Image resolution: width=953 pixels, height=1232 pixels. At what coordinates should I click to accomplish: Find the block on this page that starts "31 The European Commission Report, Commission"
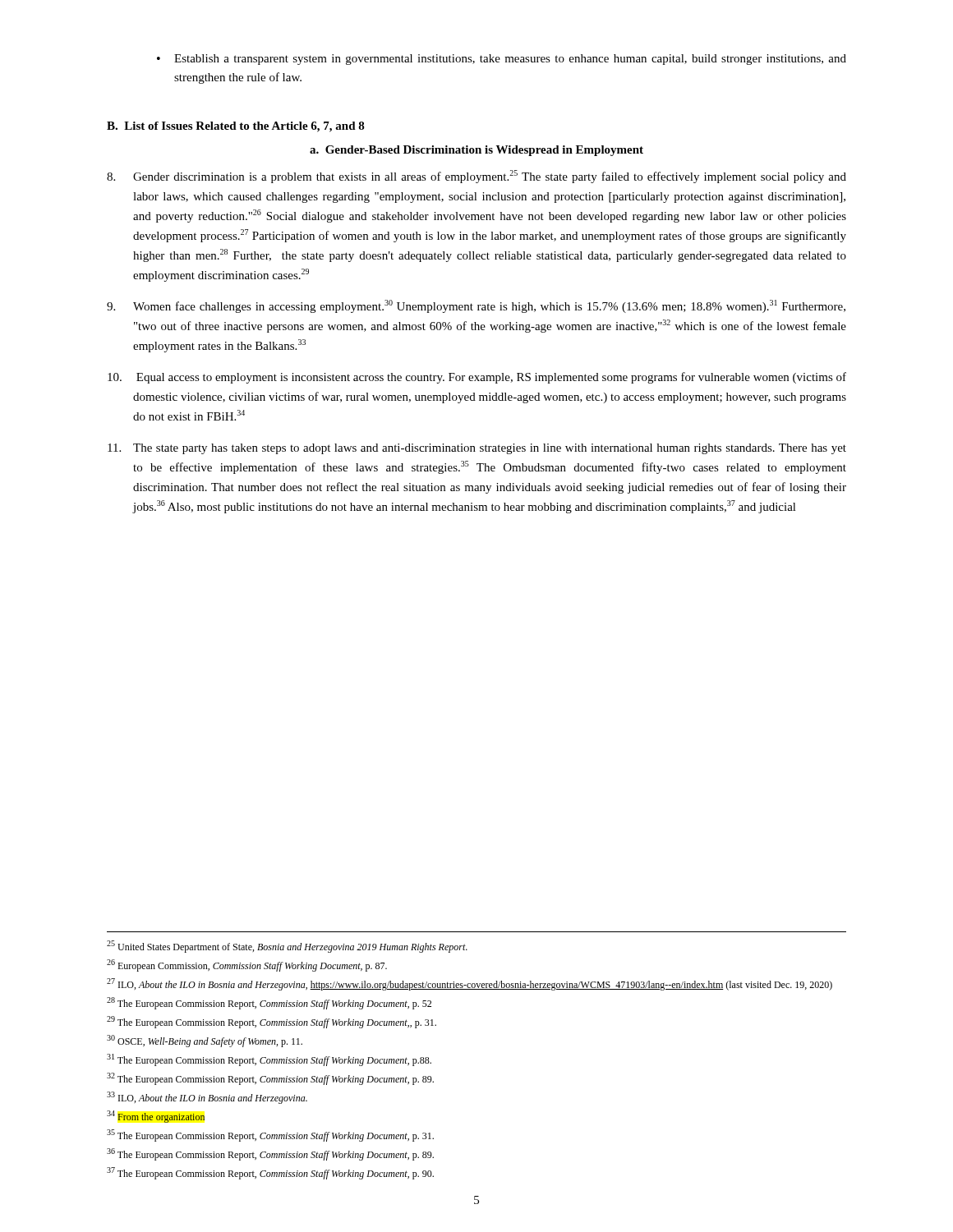pyautogui.click(x=269, y=1060)
